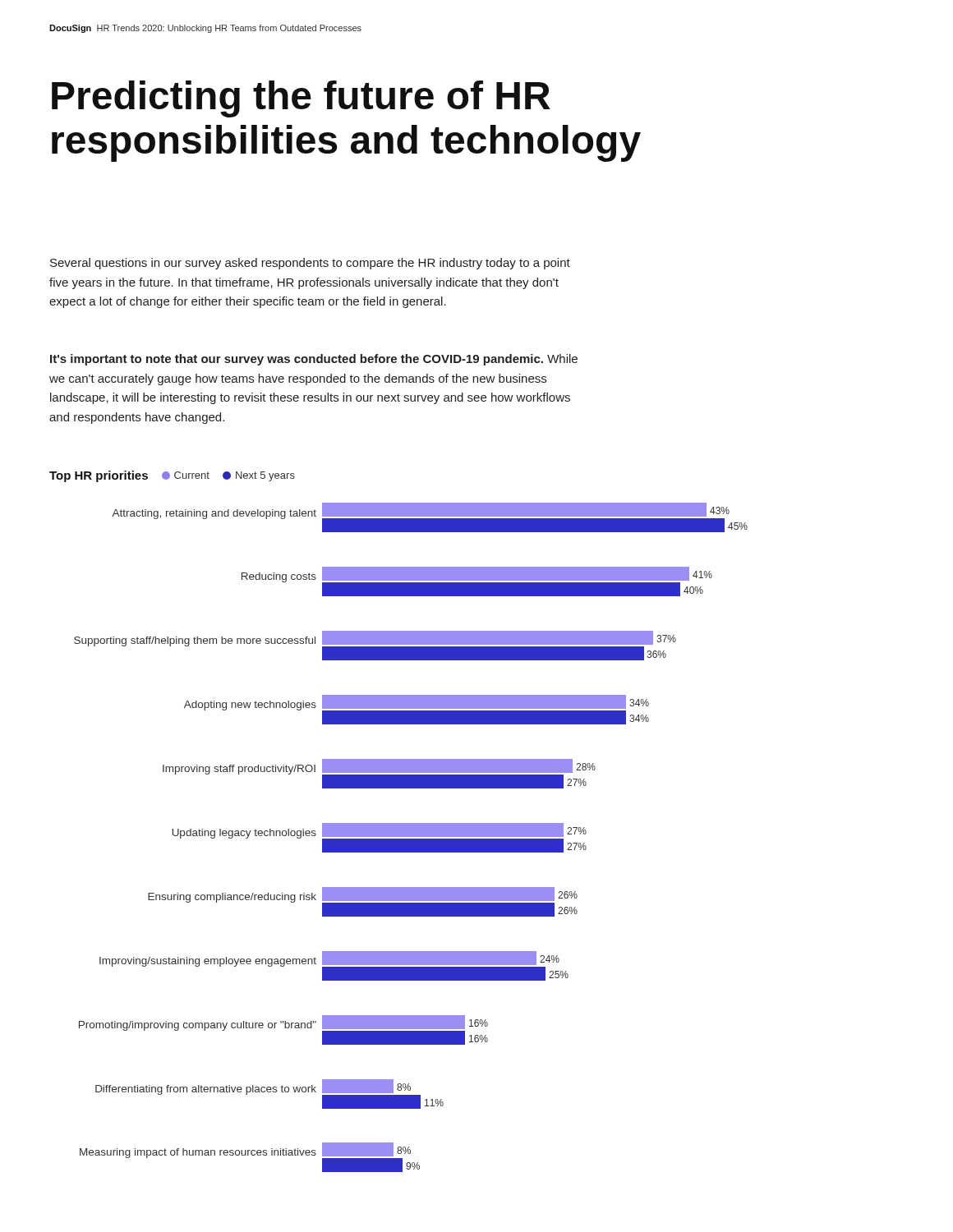
Task: Find the text starting "It's important to note that our survey"
Action: 314,388
